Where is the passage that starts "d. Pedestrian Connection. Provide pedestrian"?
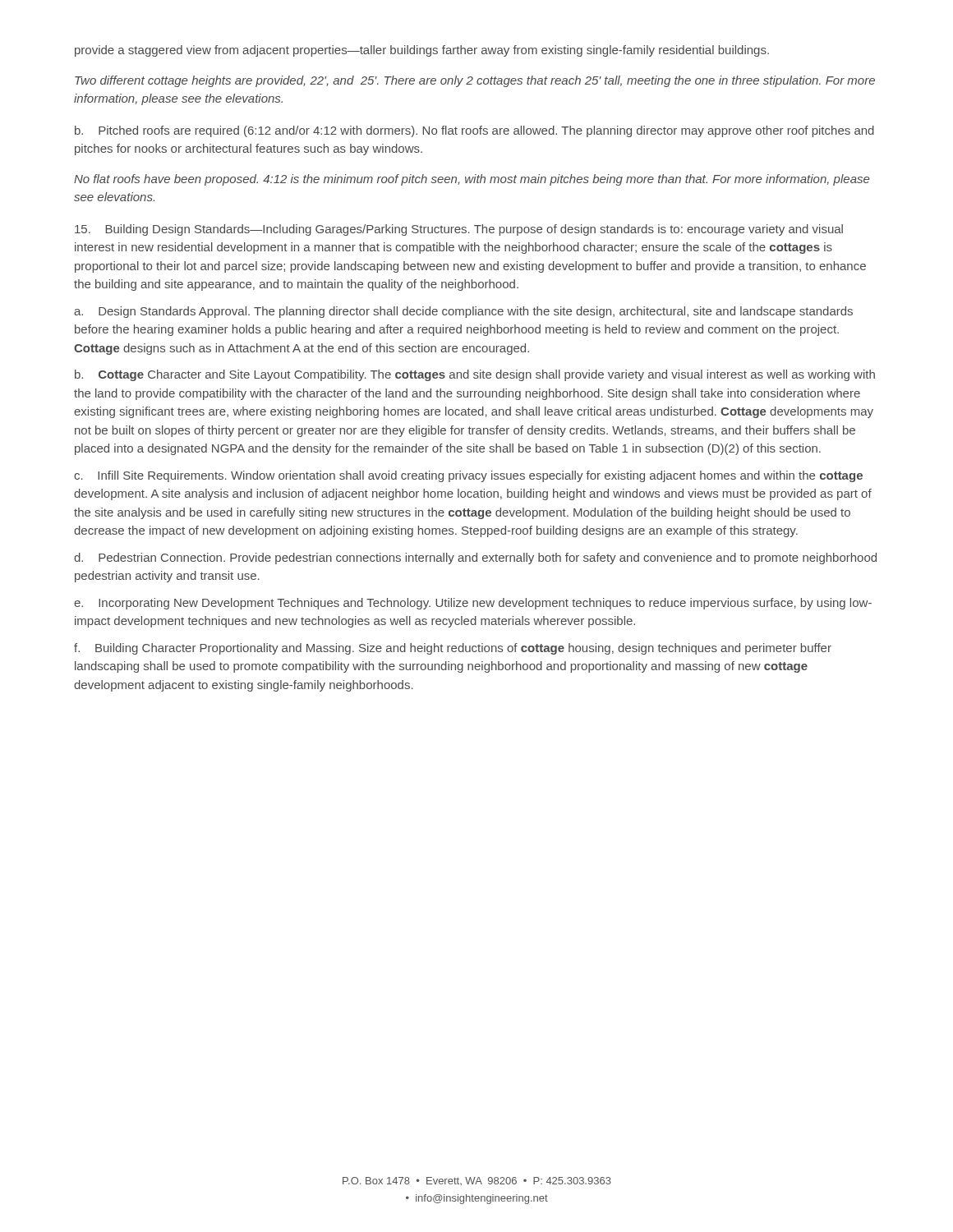 (476, 566)
